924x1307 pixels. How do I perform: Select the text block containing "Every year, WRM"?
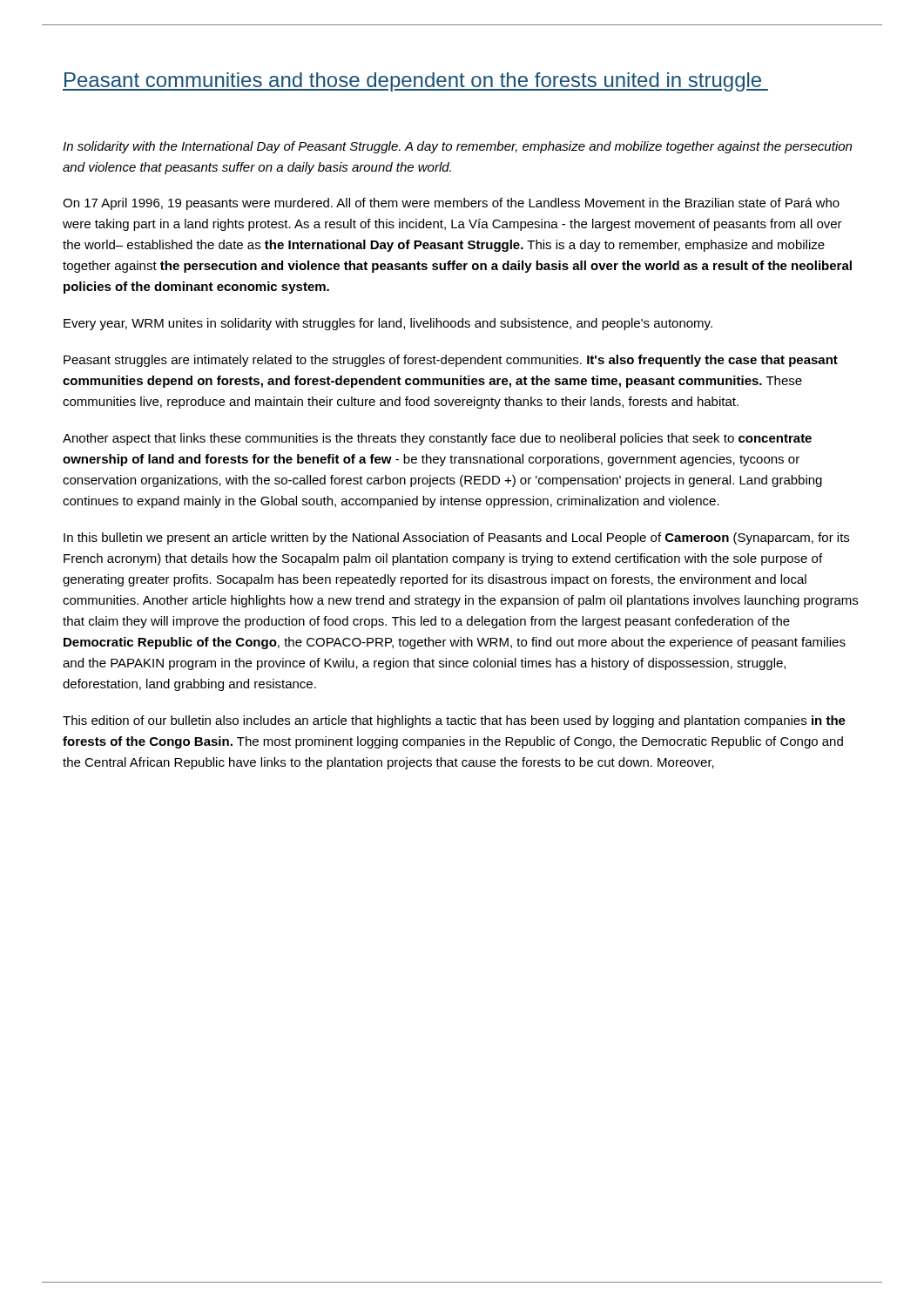click(x=462, y=323)
